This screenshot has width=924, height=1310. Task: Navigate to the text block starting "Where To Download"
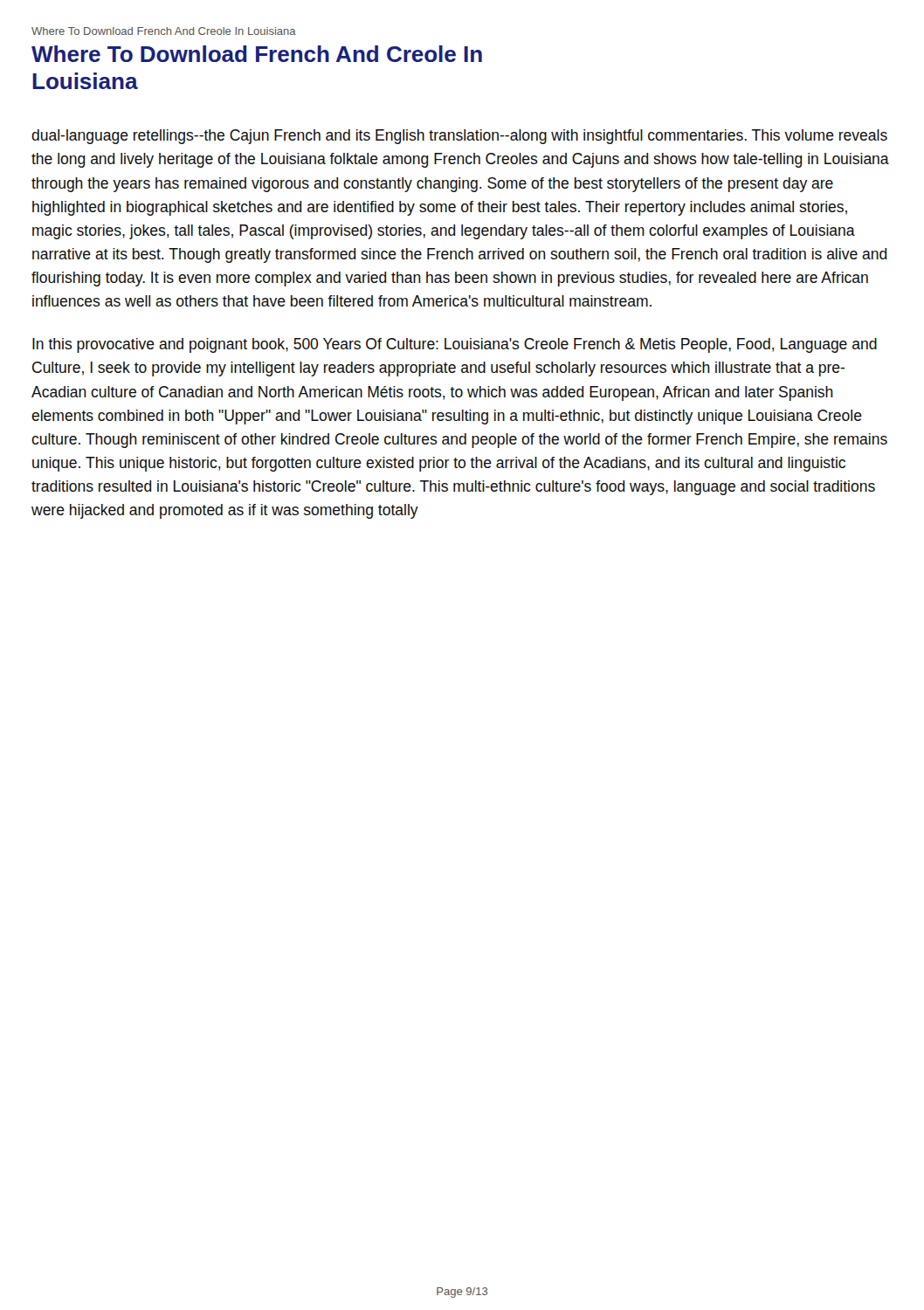click(257, 68)
